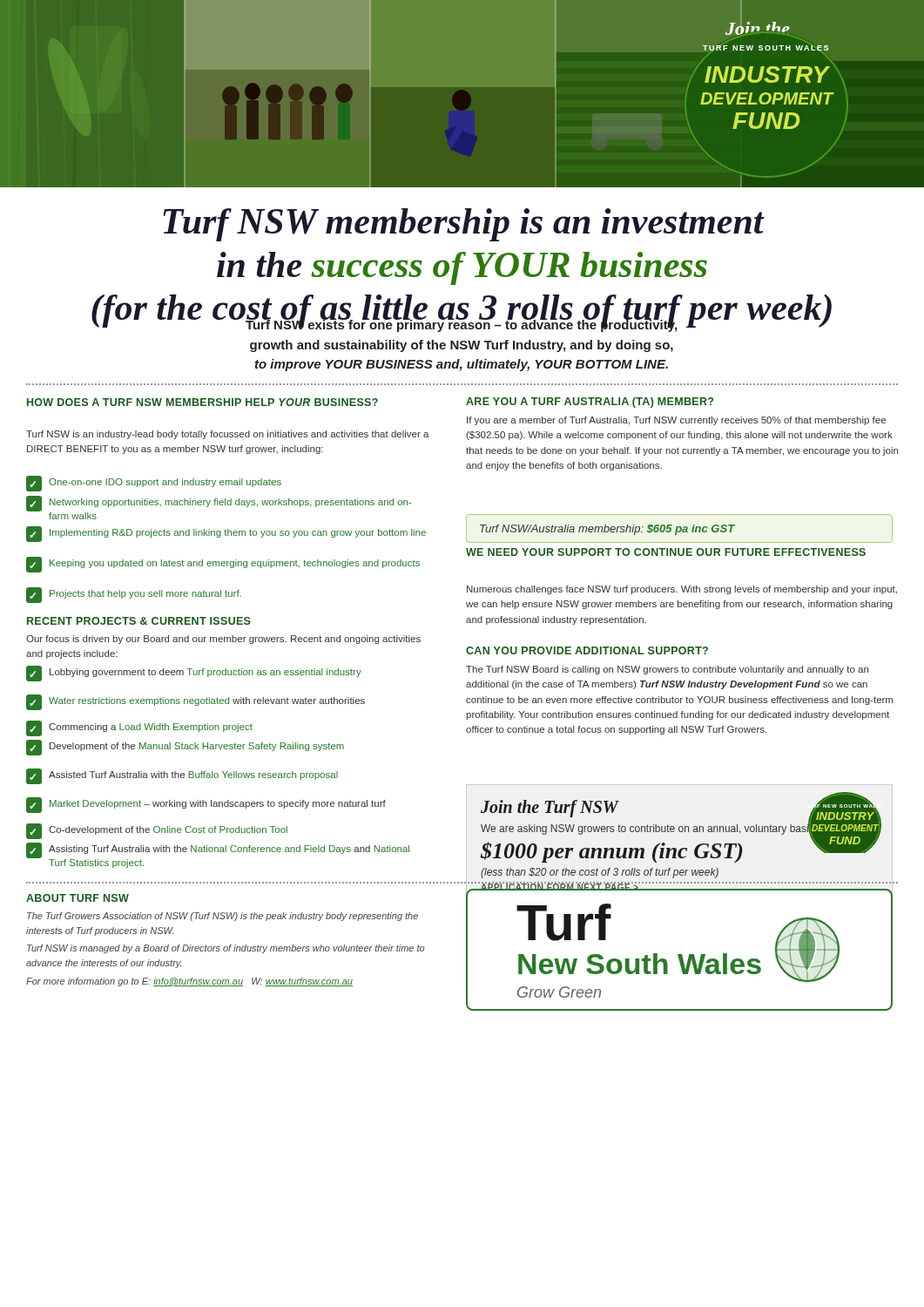Locate the text block starting "Turf NSW is managed by a Board of"
The image size is (924, 1307).
point(225,955)
